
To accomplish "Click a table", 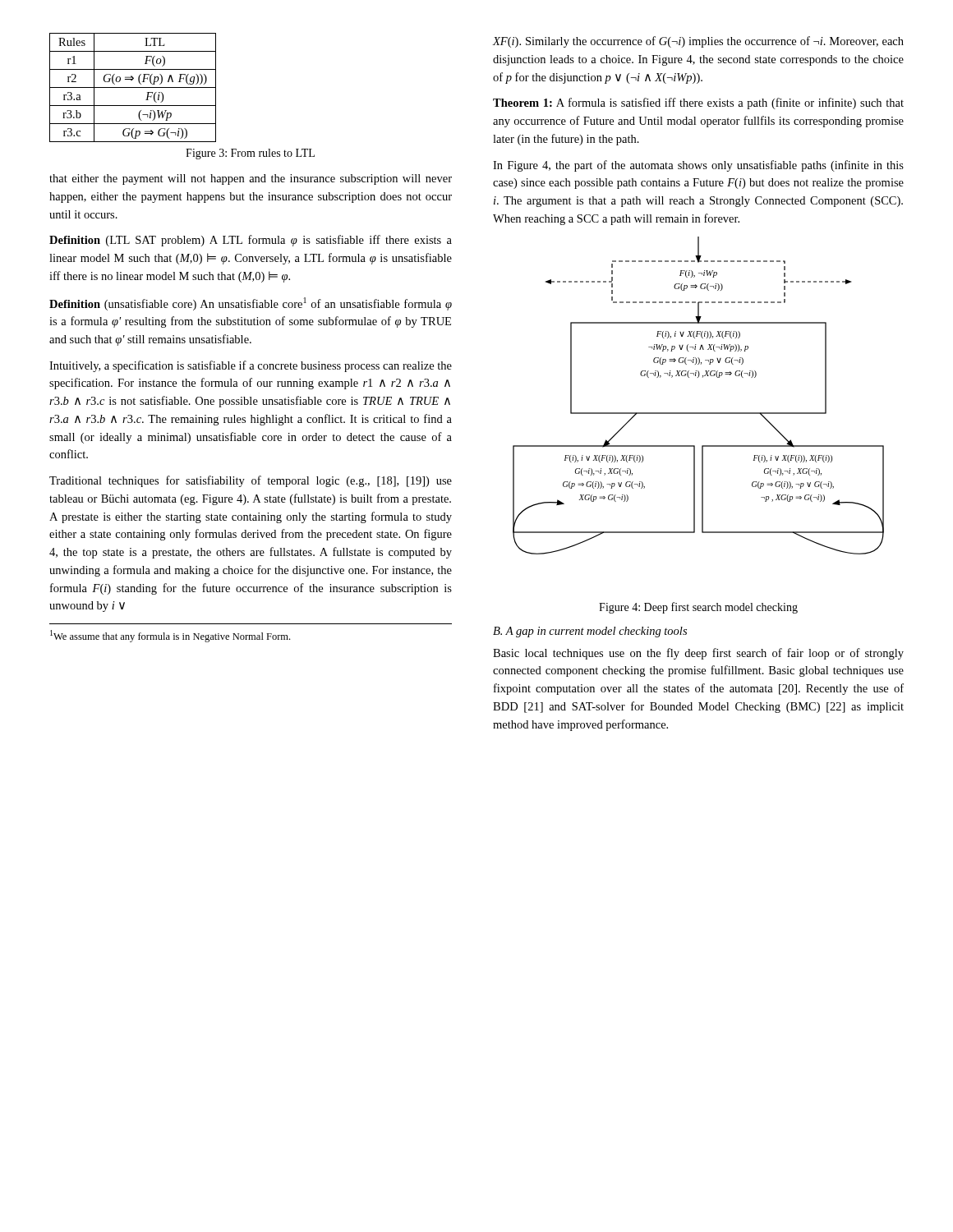I will coord(251,87).
